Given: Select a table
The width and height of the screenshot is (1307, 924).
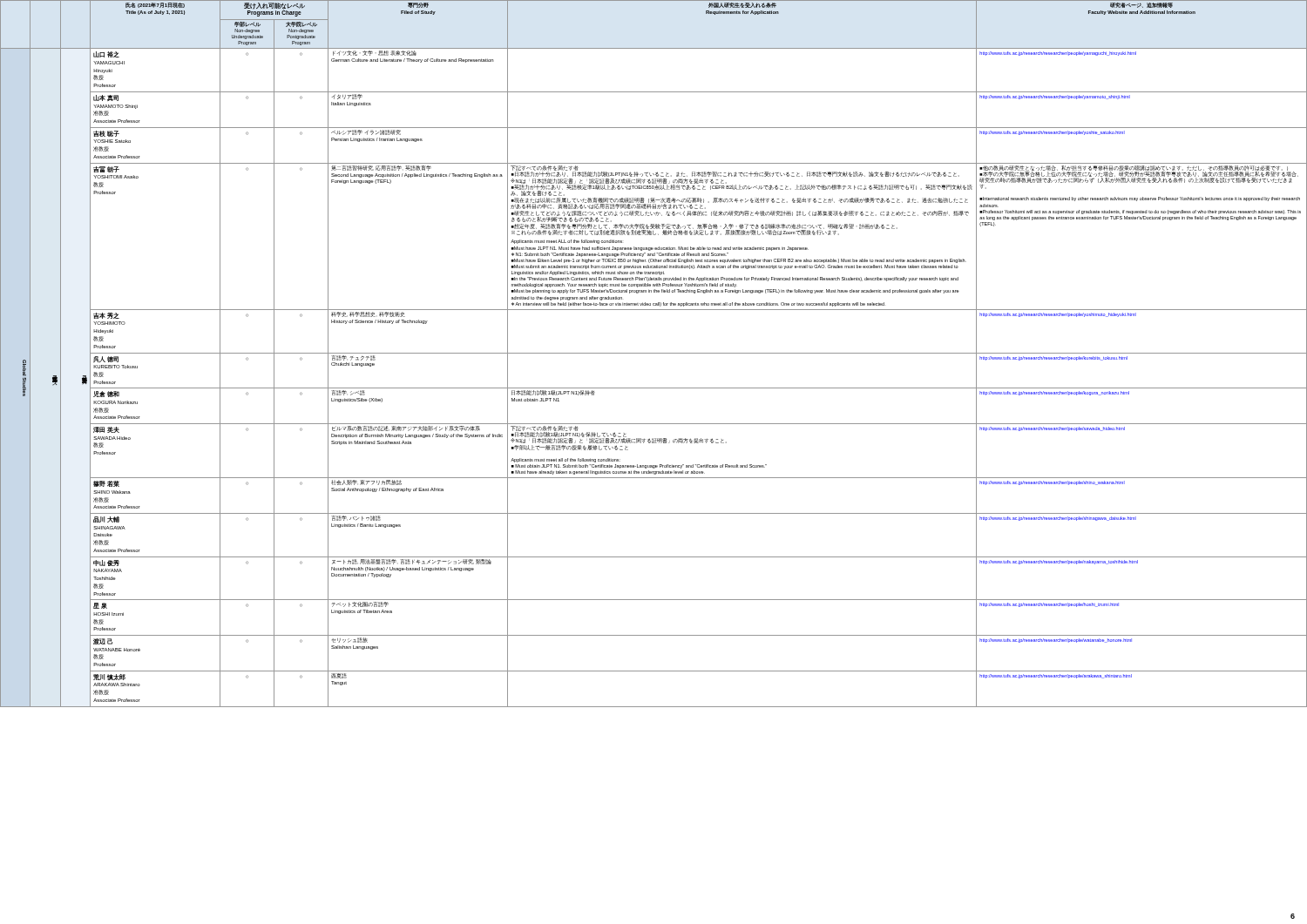Looking at the screenshot, I should coord(654,354).
